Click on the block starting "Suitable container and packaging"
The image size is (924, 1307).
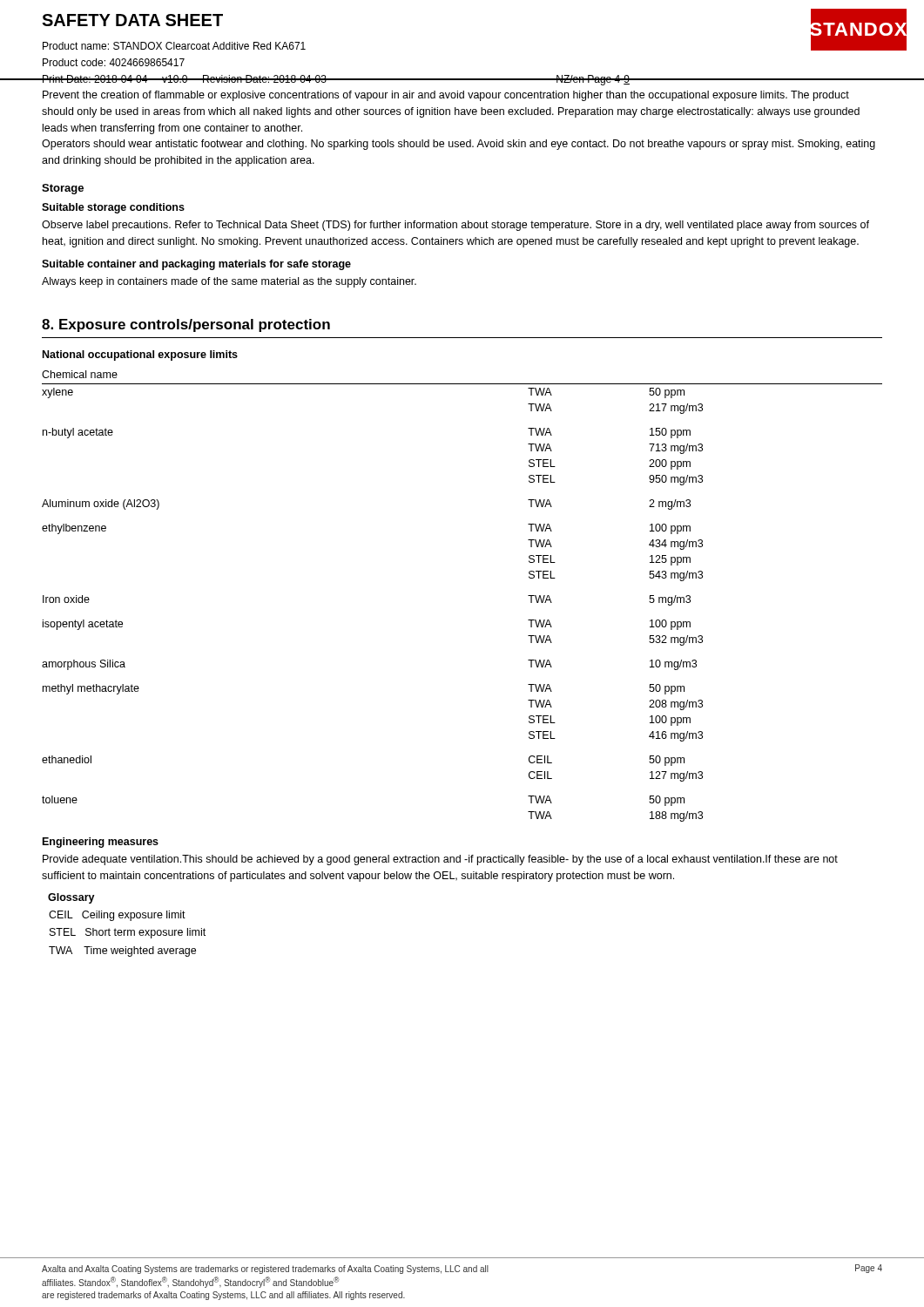point(196,264)
